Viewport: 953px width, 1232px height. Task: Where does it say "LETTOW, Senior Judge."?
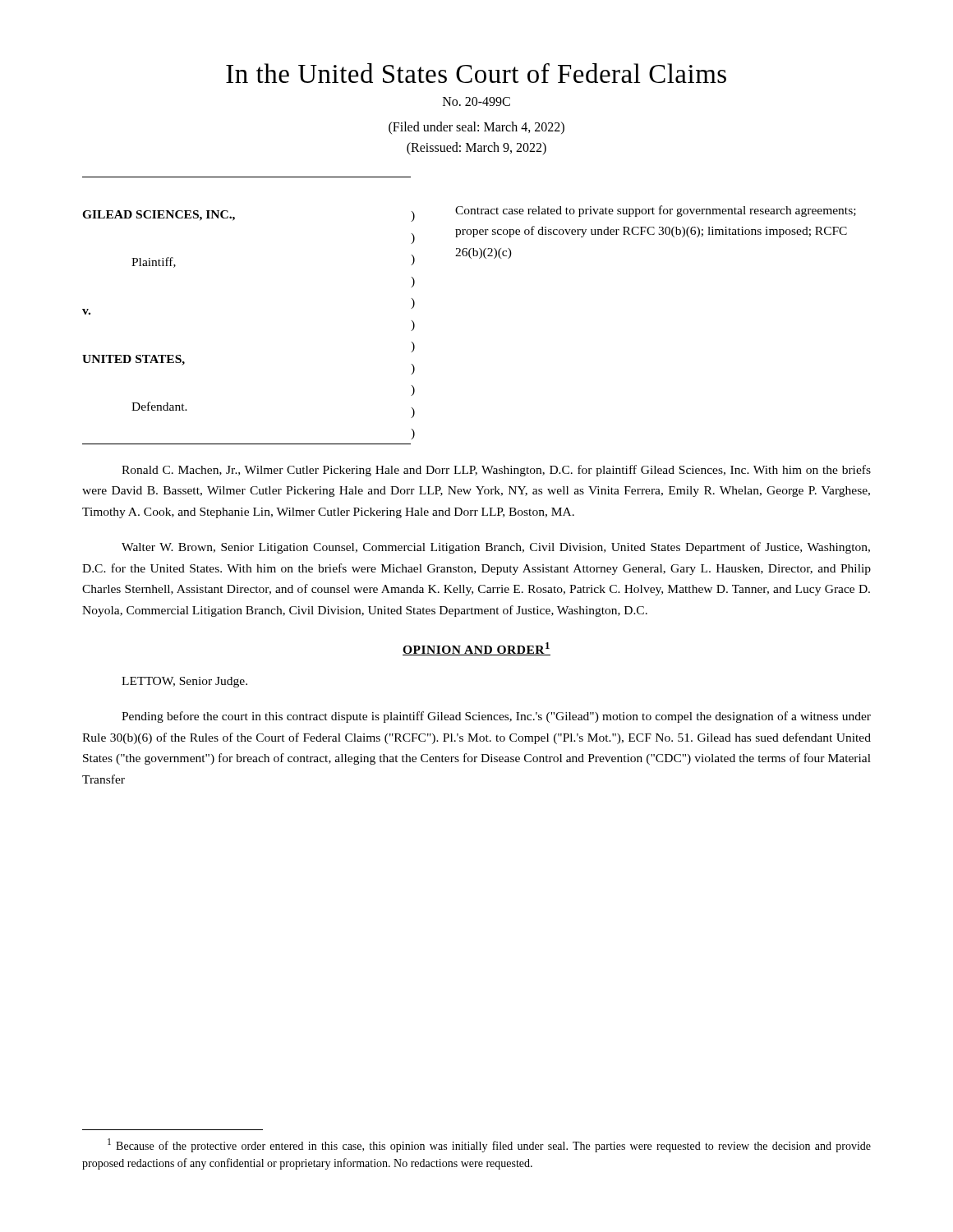pos(185,680)
